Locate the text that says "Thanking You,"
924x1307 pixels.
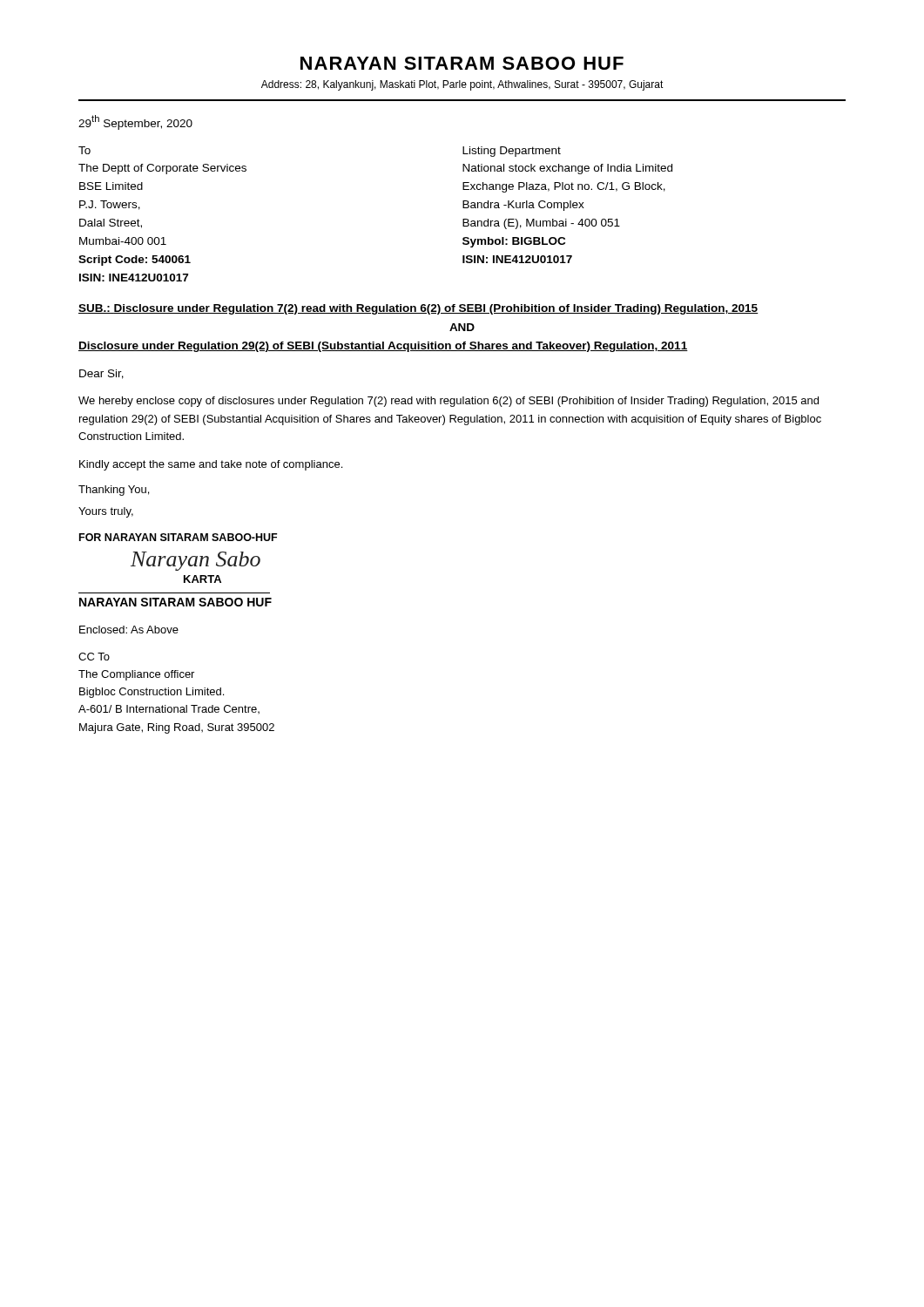[x=114, y=491]
